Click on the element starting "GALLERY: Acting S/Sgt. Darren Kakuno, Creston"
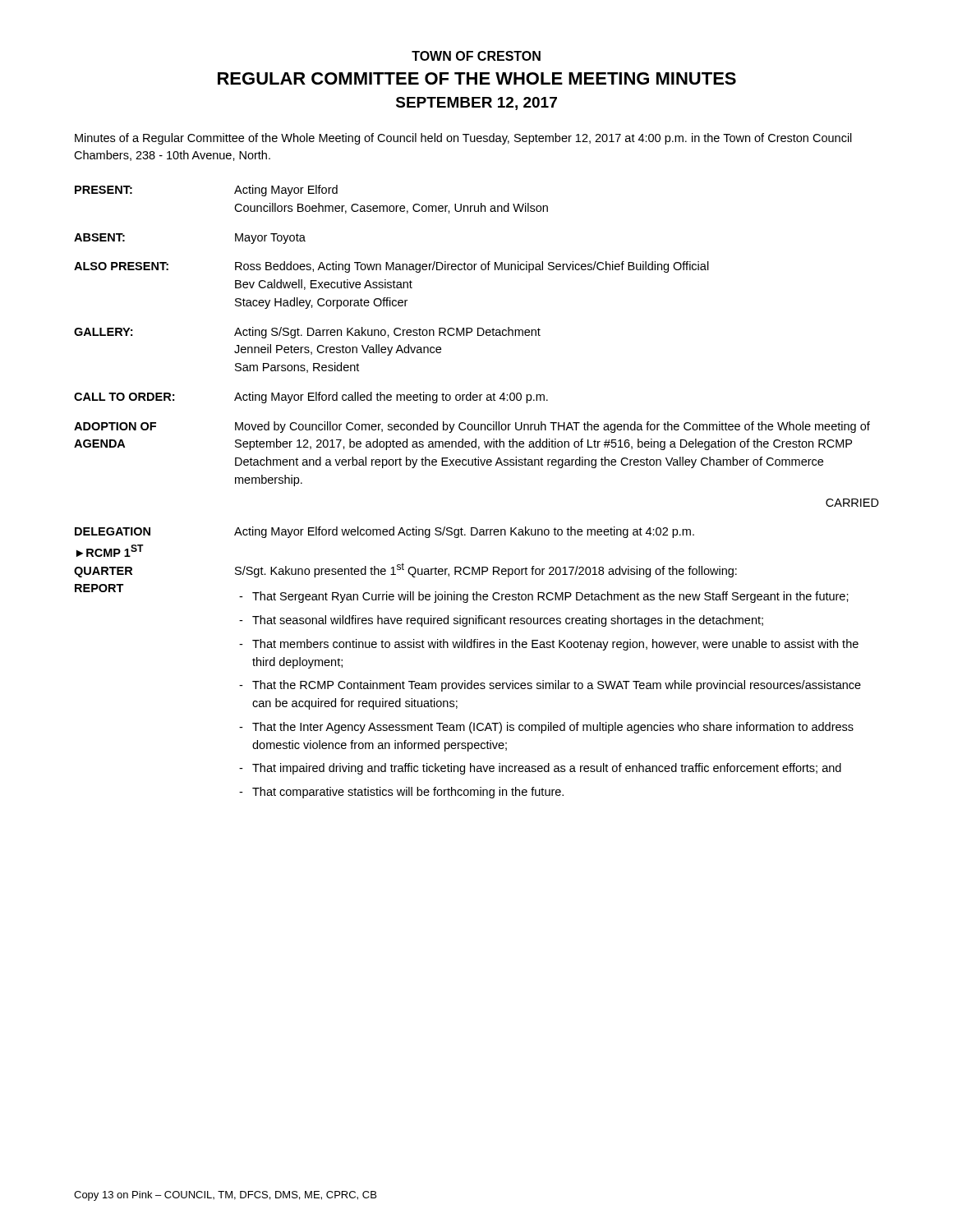The height and width of the screenshot is (1232, 953). click(307, 333)
